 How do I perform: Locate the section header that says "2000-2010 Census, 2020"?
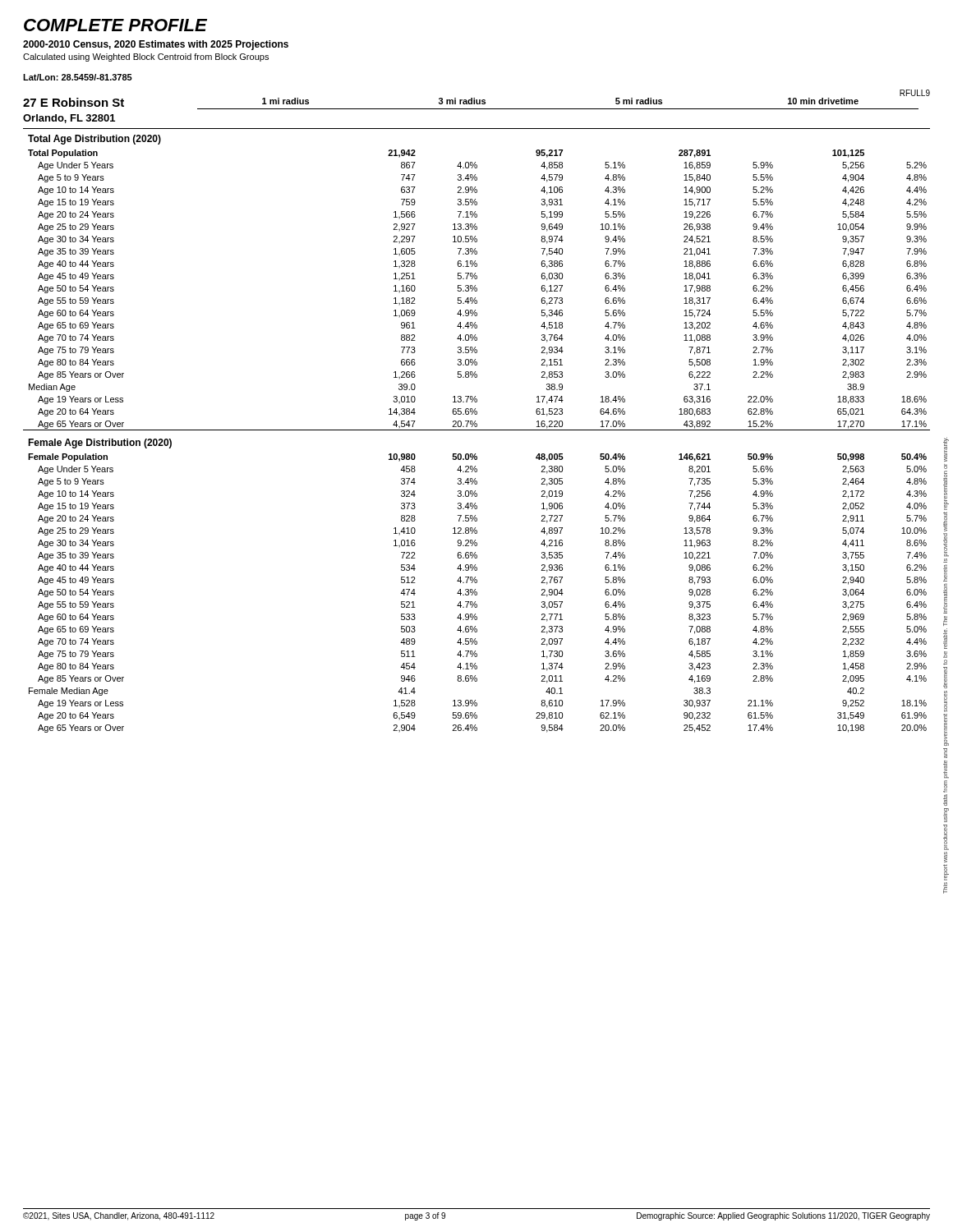pos(156,44)
